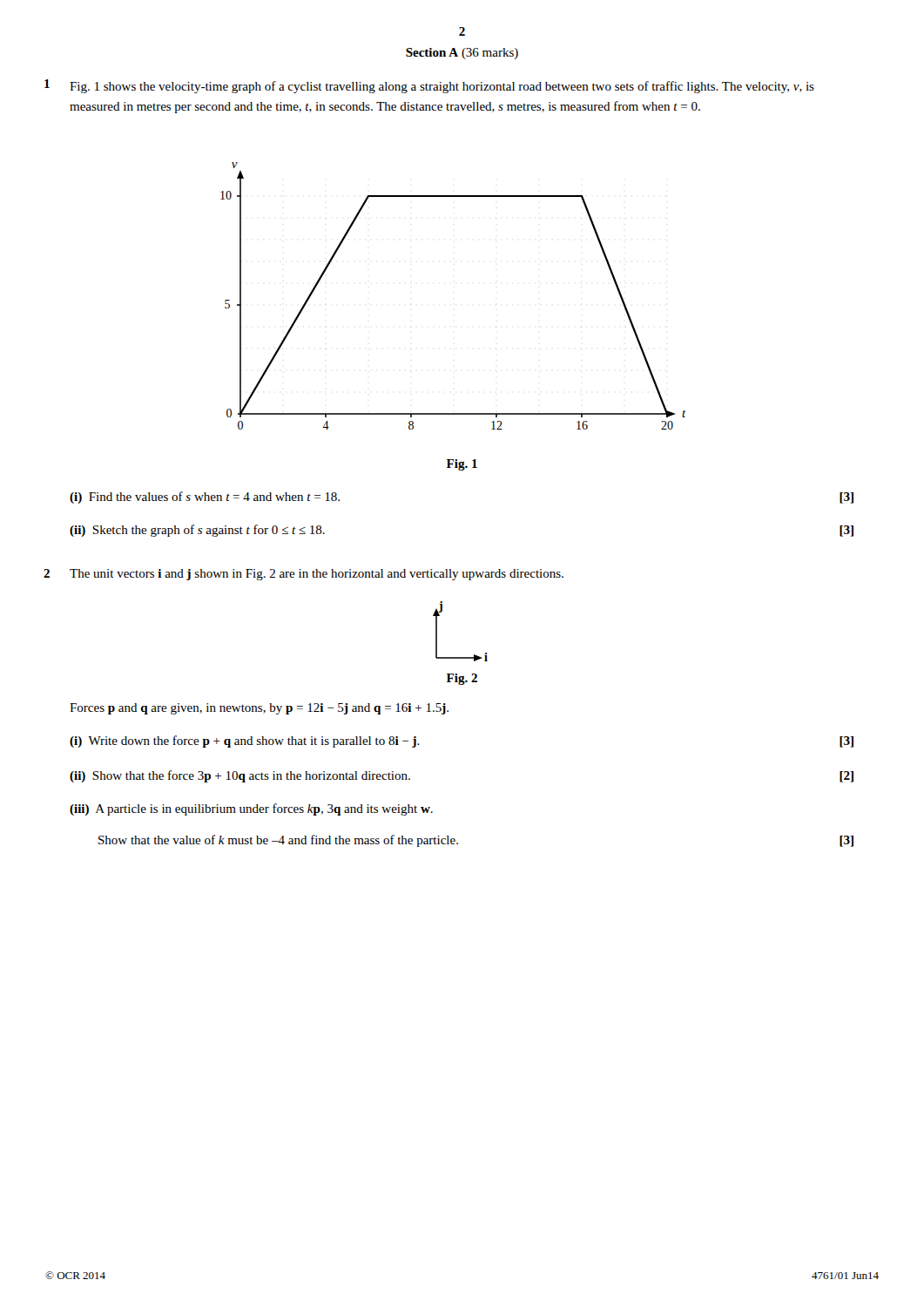Locate the line chart
This screenshot has width=924, height=1307.
[x=462, y=307]
